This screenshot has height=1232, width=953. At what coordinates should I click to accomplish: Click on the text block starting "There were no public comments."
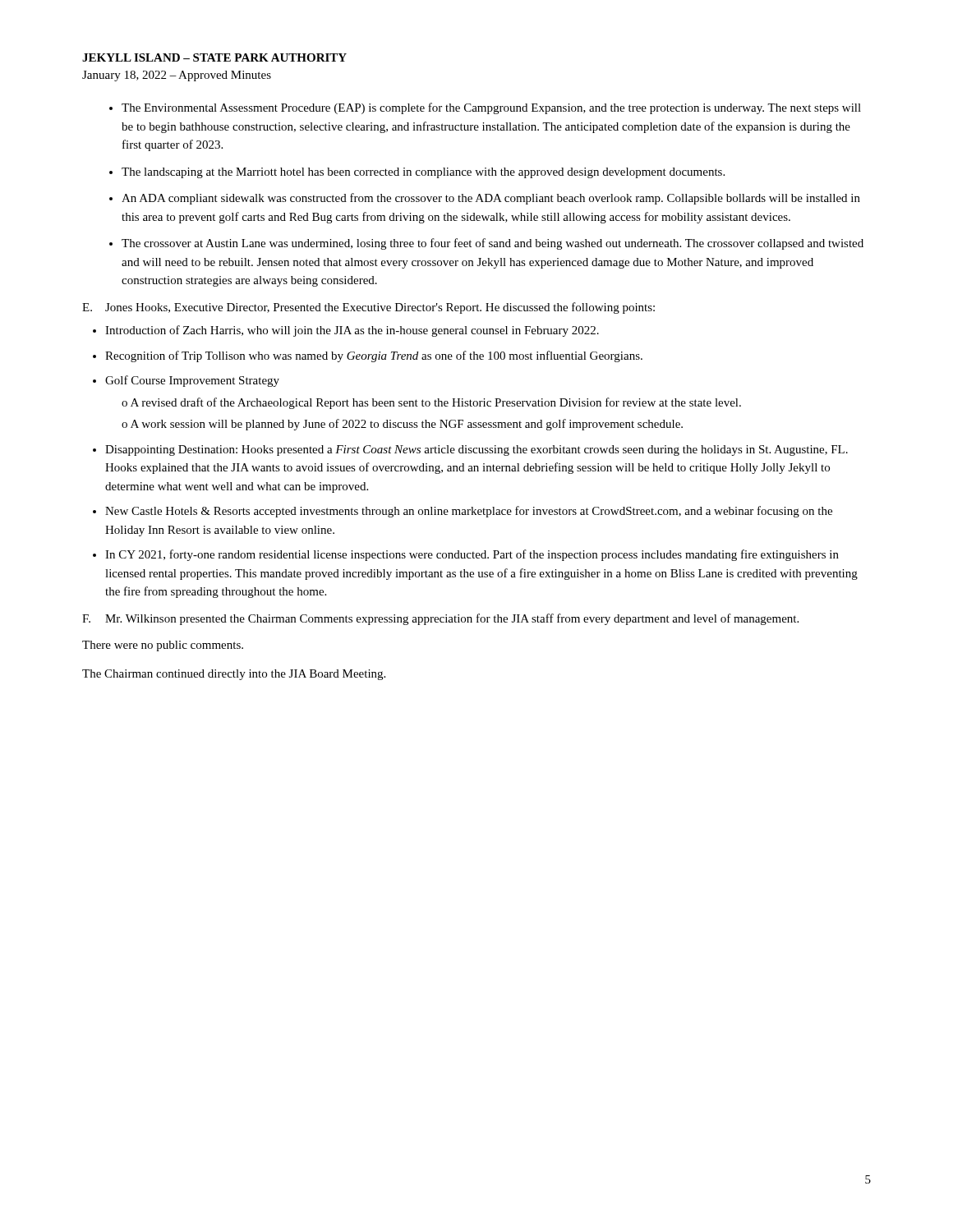(x=163, y=645)
